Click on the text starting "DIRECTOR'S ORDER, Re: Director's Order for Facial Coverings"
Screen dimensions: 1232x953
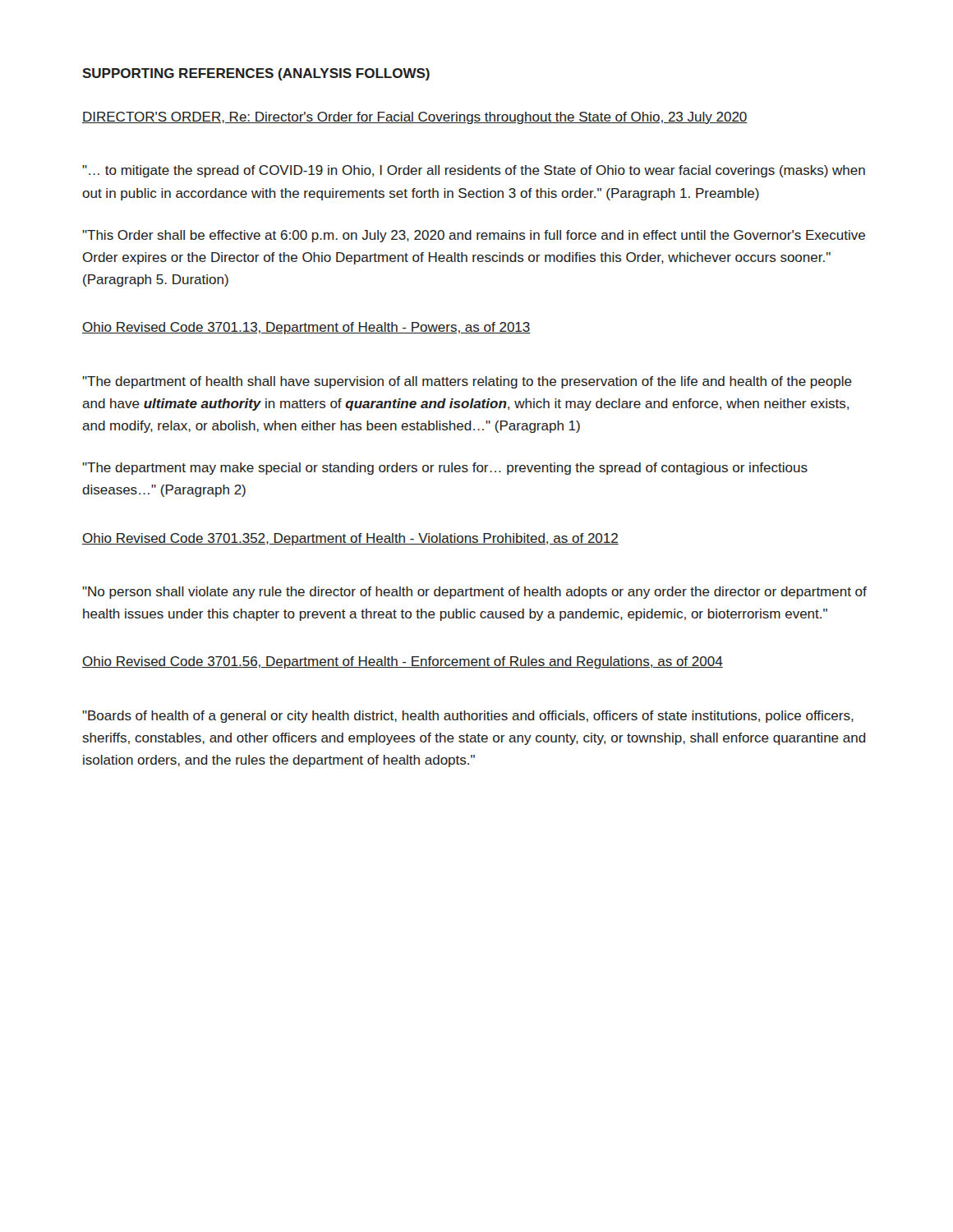pyautogui.click(x=415, y=117)
